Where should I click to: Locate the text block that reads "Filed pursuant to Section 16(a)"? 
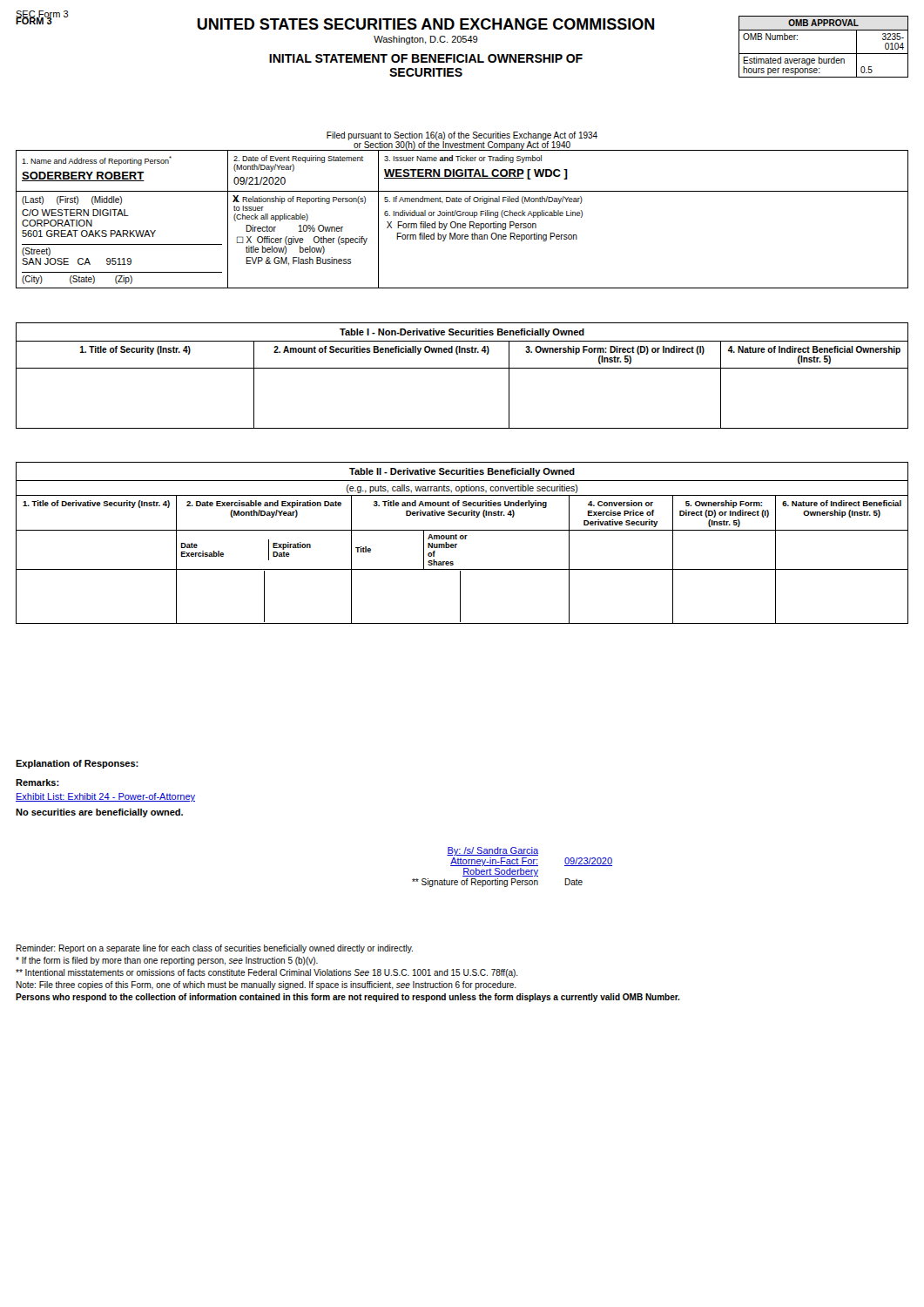tap(462, 140)
